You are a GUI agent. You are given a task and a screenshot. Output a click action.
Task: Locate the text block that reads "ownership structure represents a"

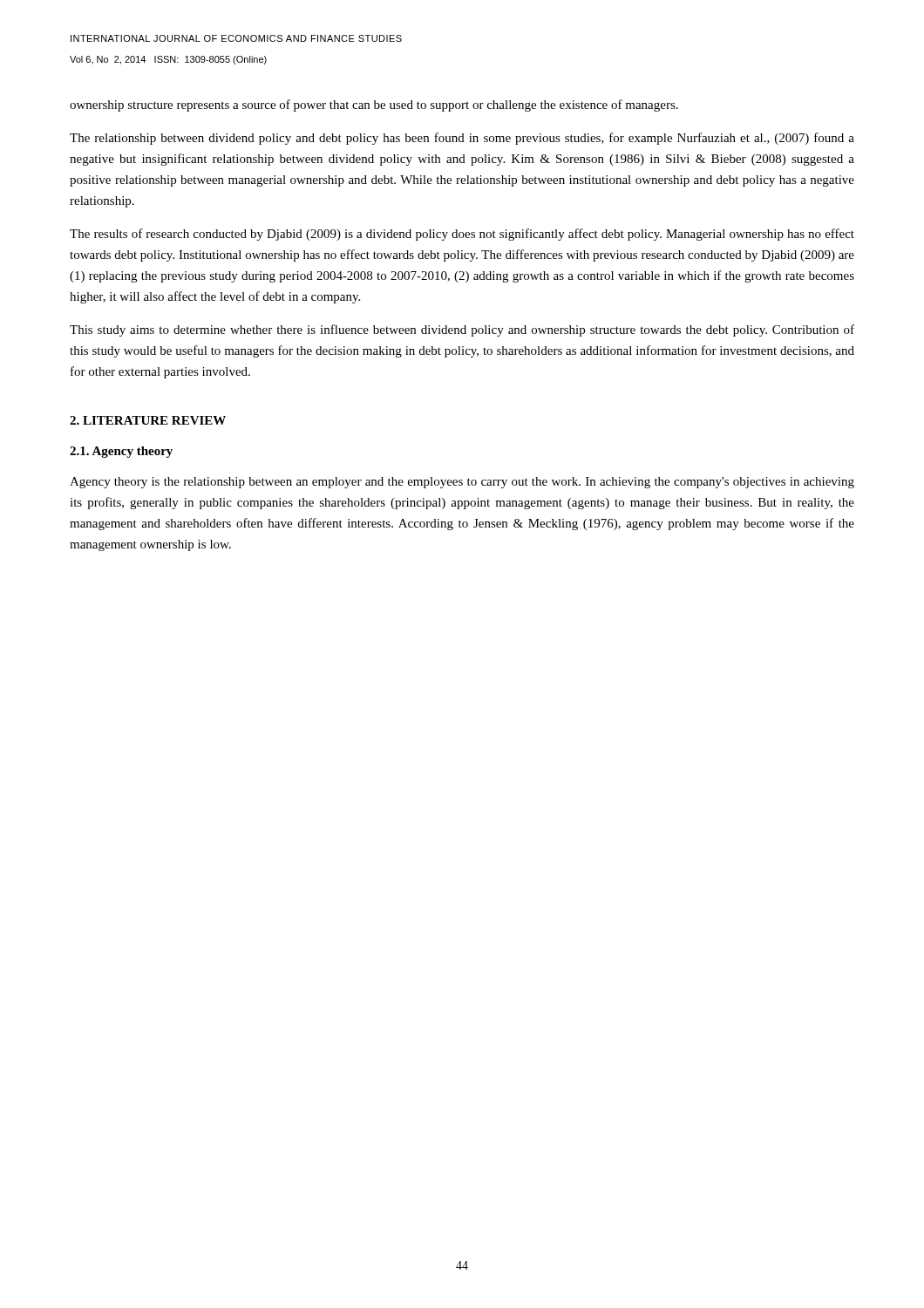click(x=374, y=105)
